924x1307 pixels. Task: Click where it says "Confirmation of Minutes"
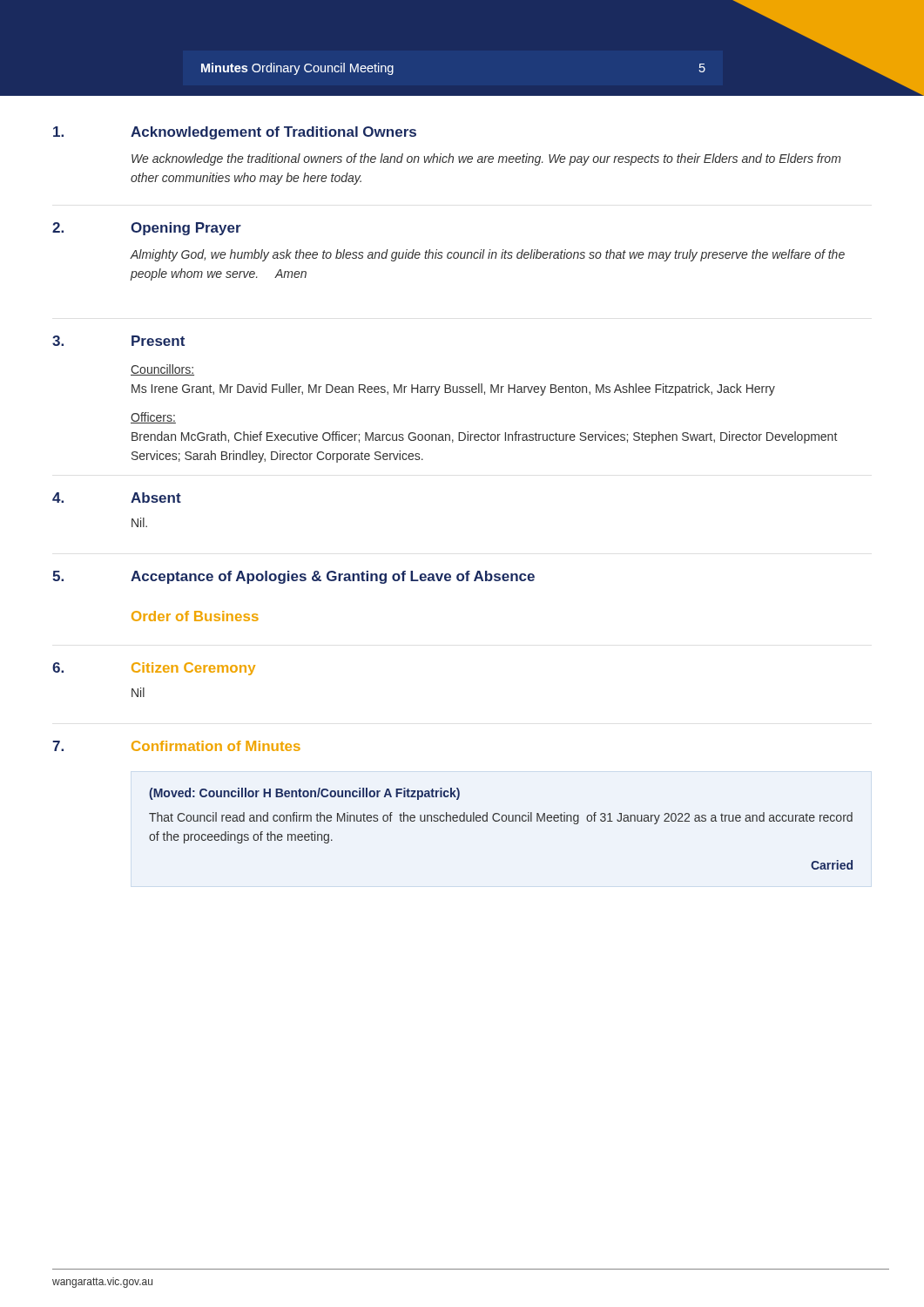(x=216, y=746)
